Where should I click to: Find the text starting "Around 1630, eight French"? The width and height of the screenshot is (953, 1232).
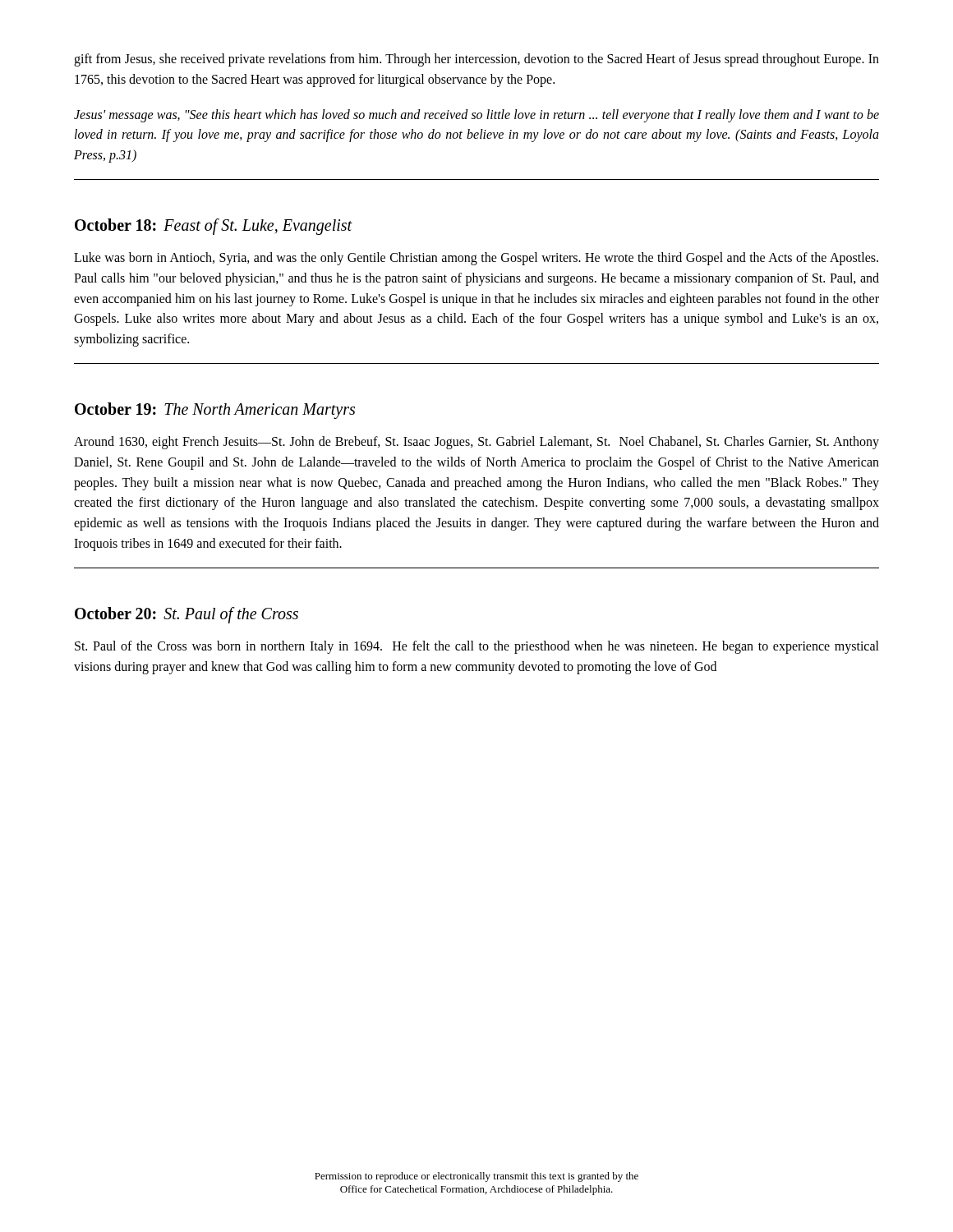(x=476, y=492)
